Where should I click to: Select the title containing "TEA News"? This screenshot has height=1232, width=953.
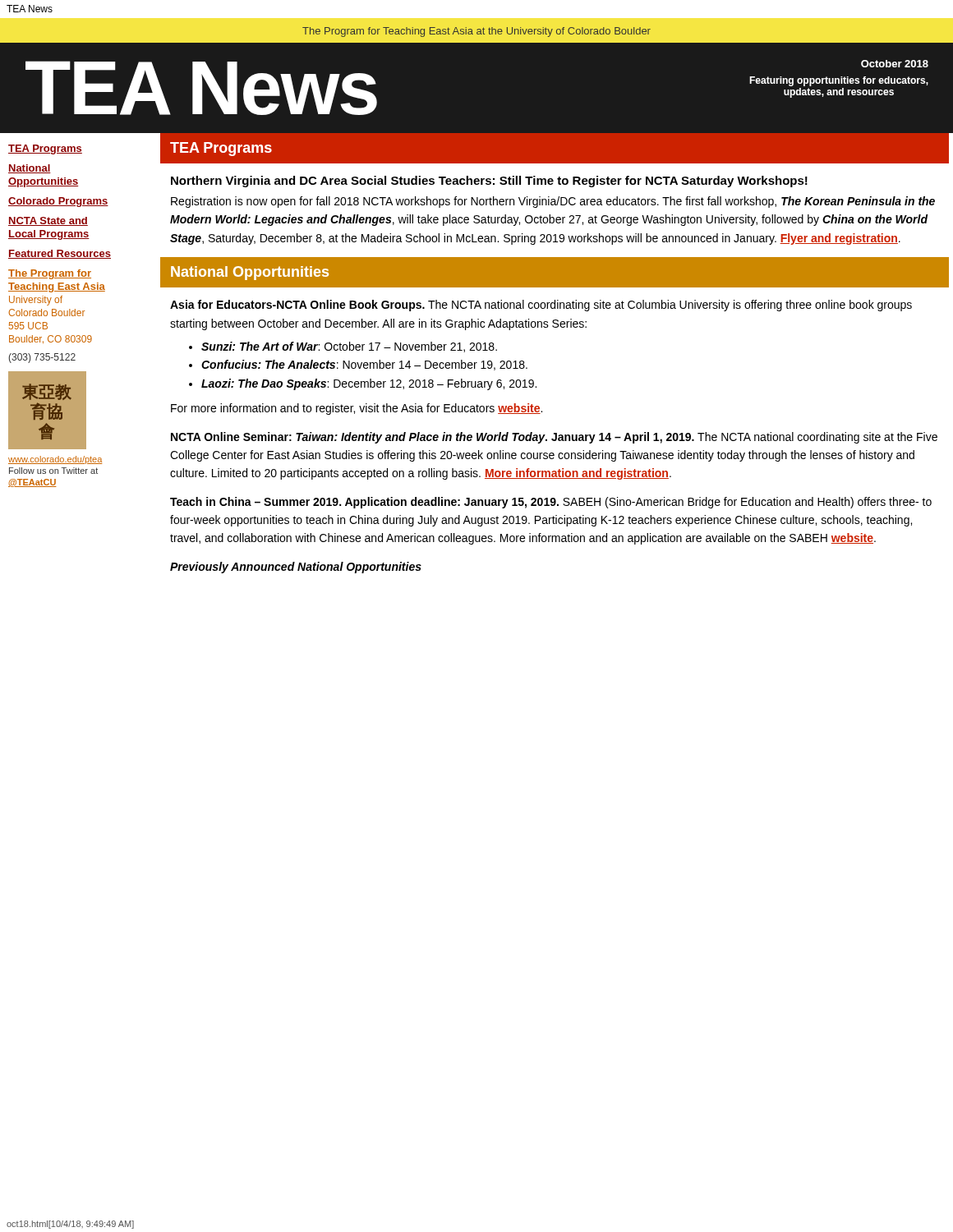pyautogui.click(x=202, y=87)
